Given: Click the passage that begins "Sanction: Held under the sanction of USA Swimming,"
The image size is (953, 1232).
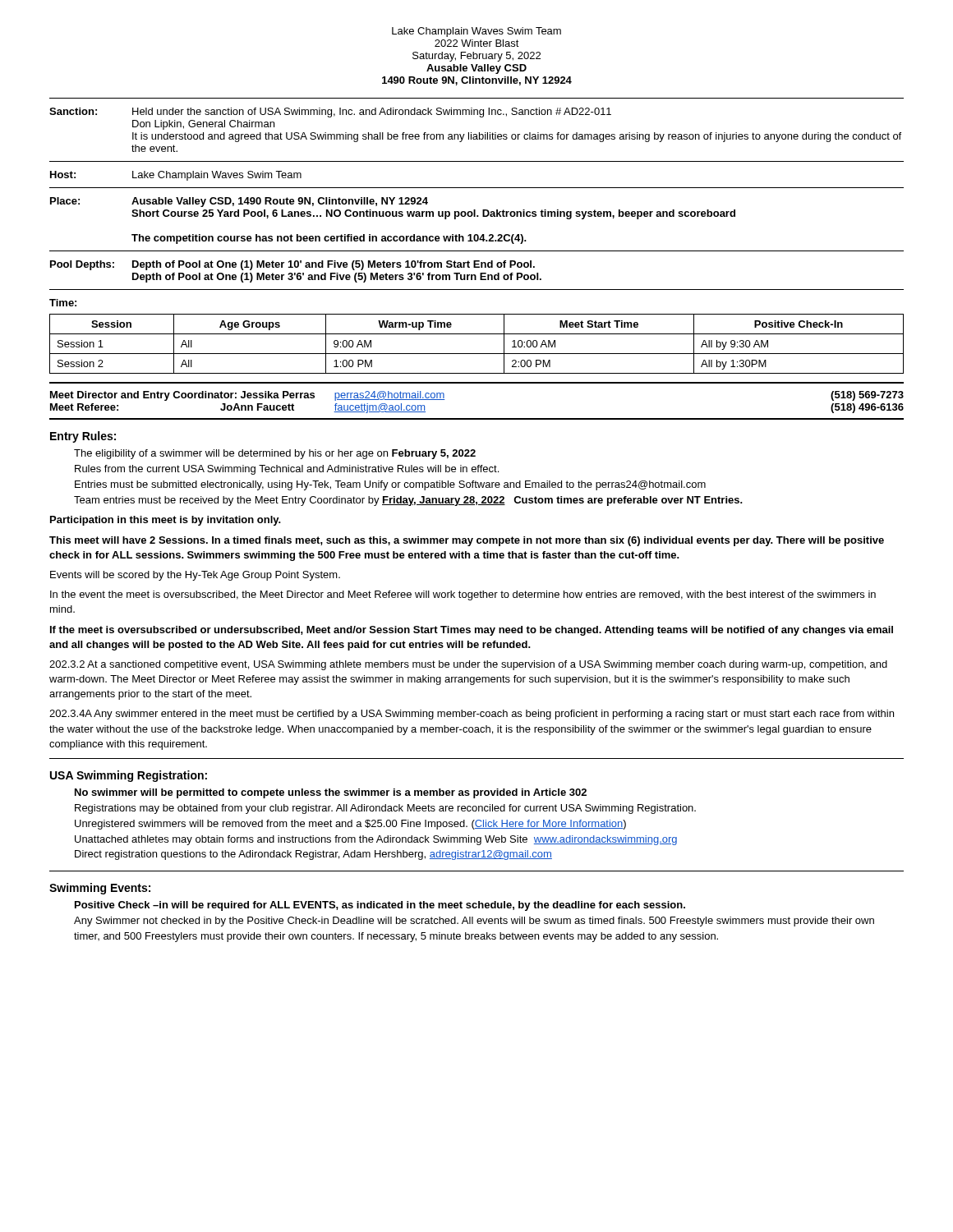Looking at the screenshot, I should tap(476, 130).
